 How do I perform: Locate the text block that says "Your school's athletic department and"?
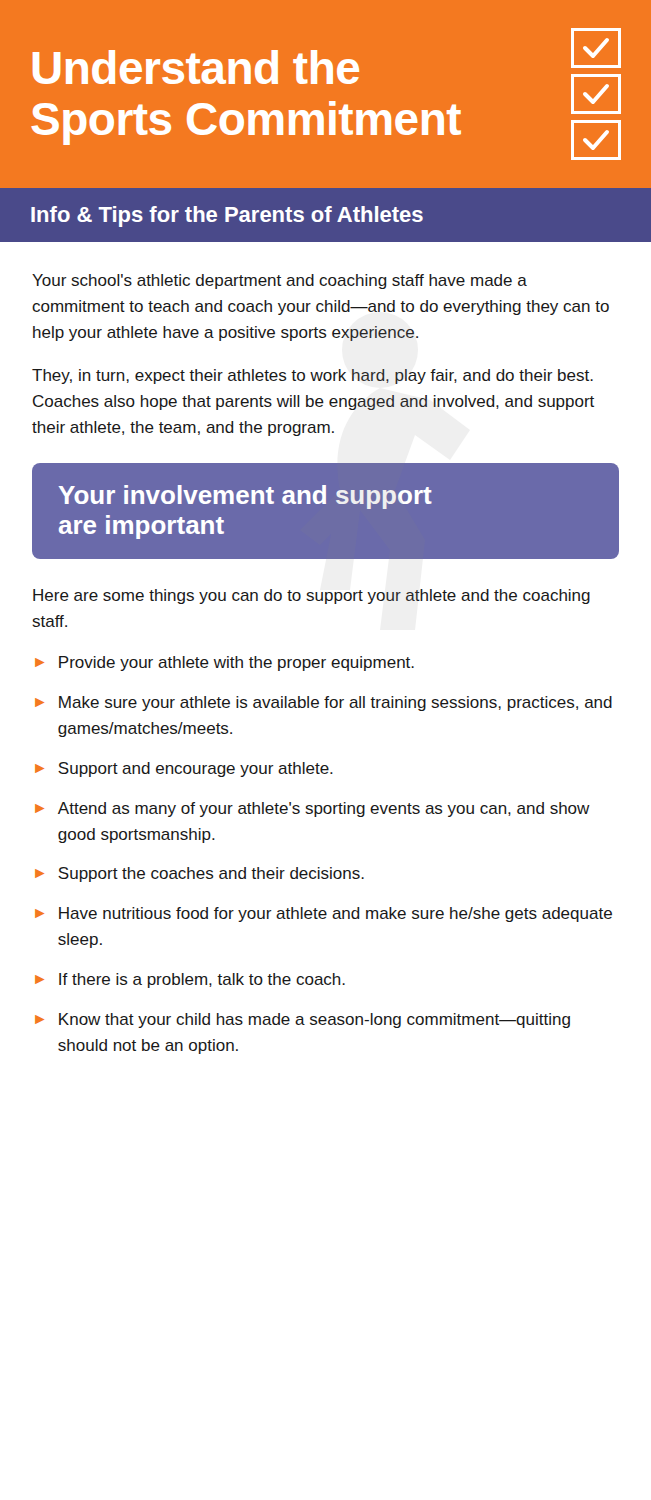pyautogui.click(x=321, y=306)
